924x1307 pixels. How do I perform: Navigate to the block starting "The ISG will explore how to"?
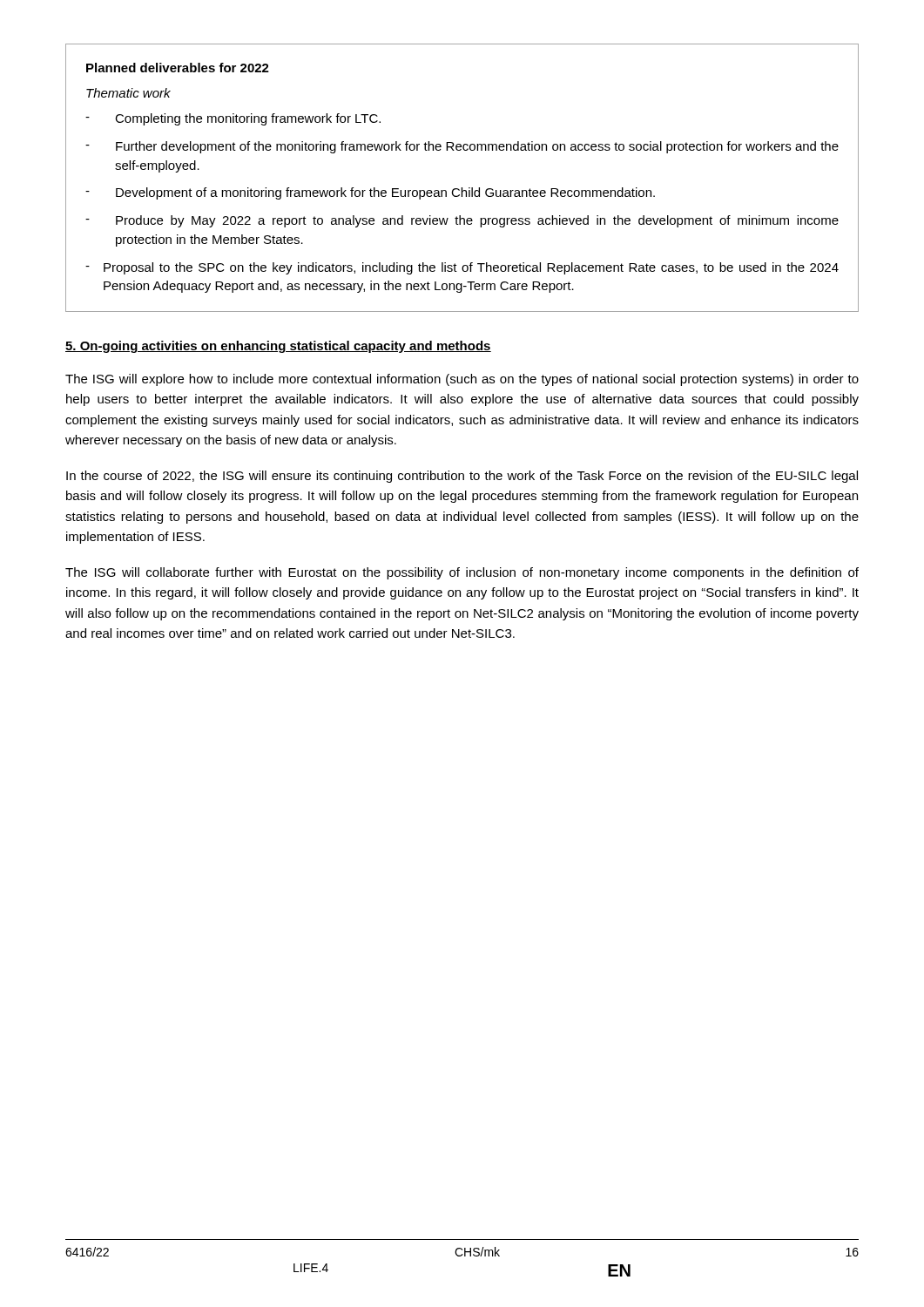462,409
